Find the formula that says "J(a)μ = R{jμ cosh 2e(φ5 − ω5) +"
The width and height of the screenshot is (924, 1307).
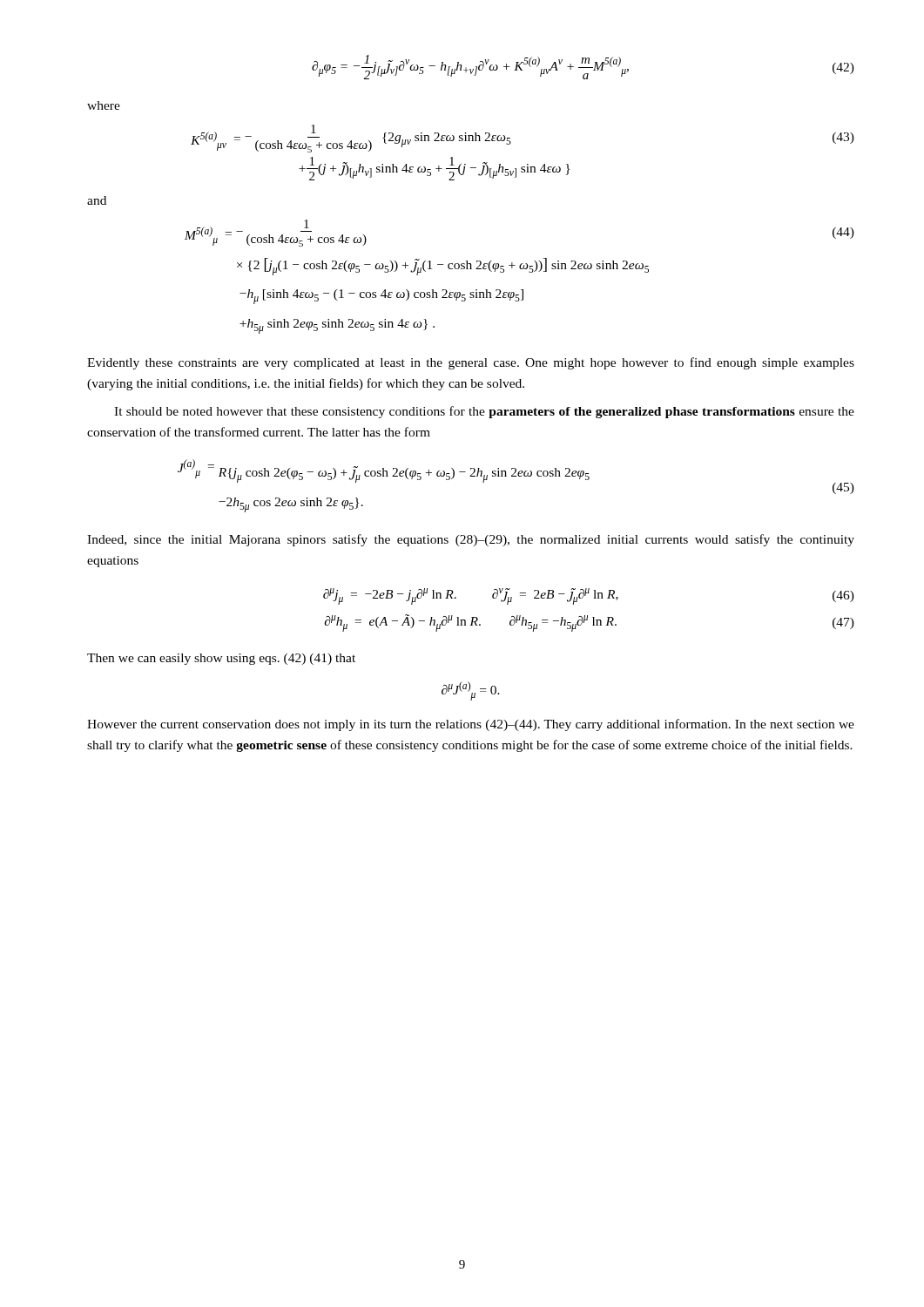coord(488,488)
